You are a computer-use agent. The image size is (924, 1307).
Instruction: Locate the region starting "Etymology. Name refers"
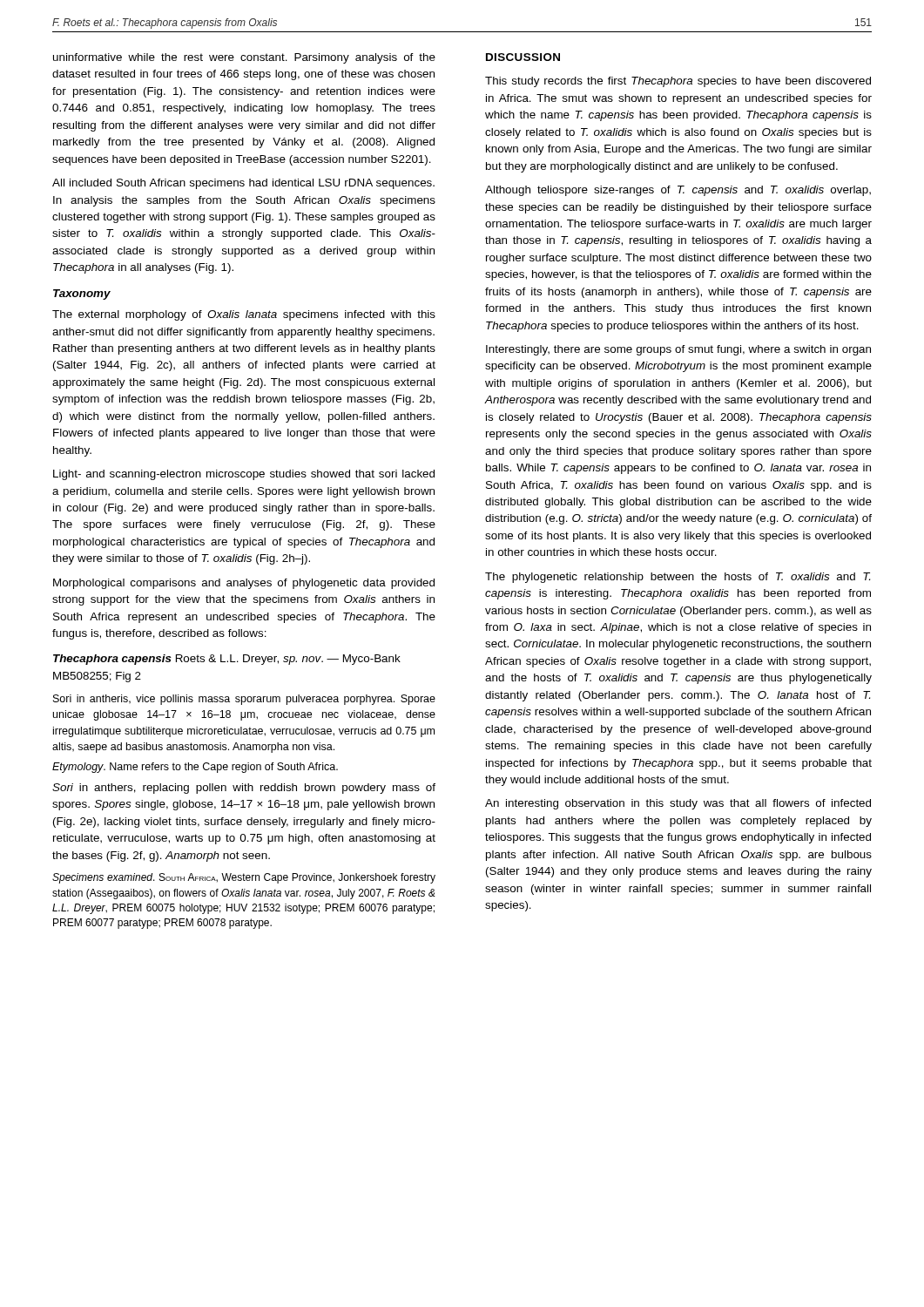[x=244, y=767]
